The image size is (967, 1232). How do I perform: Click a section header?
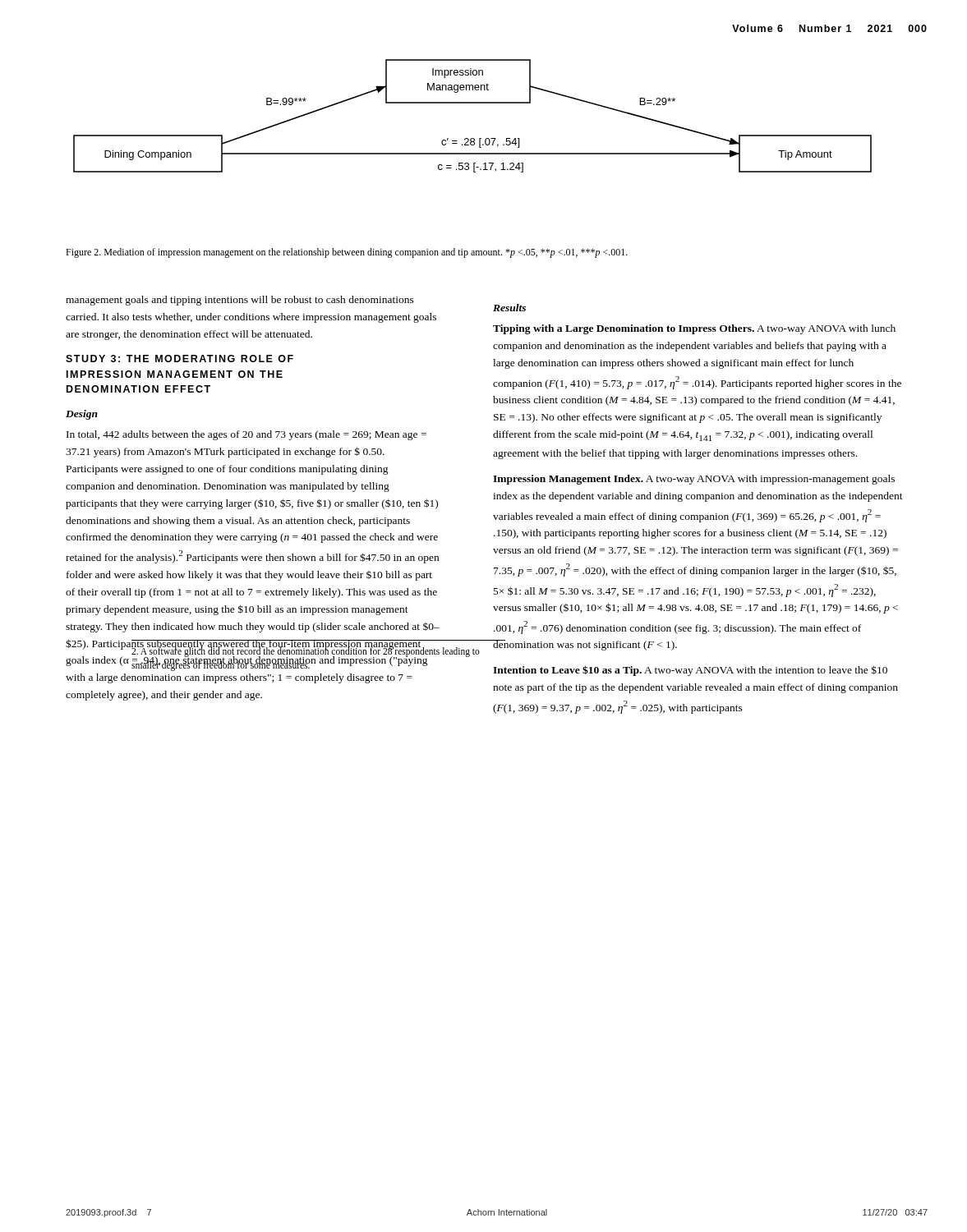180,374
